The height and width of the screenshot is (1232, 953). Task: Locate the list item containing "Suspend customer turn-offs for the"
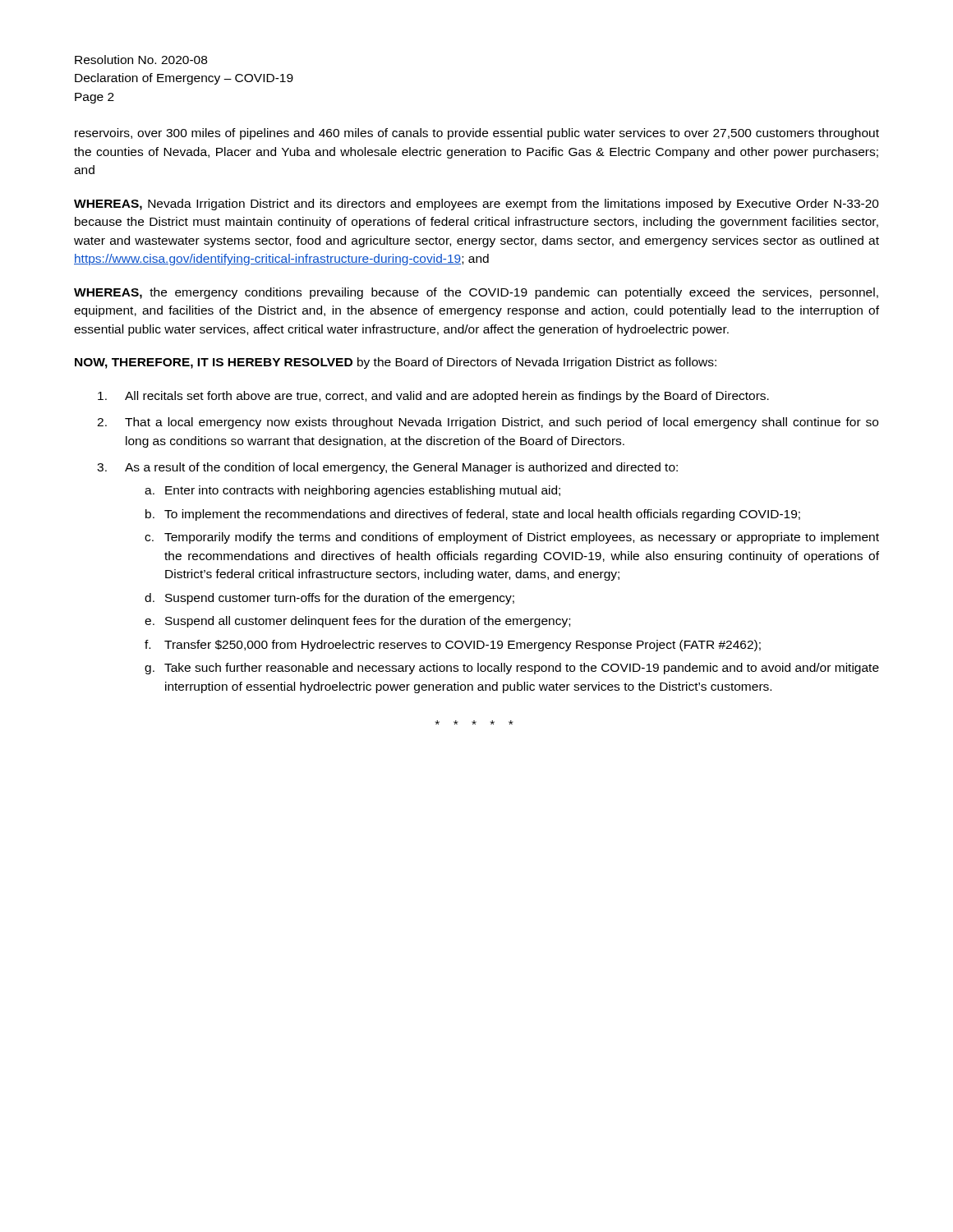(340, 597)
